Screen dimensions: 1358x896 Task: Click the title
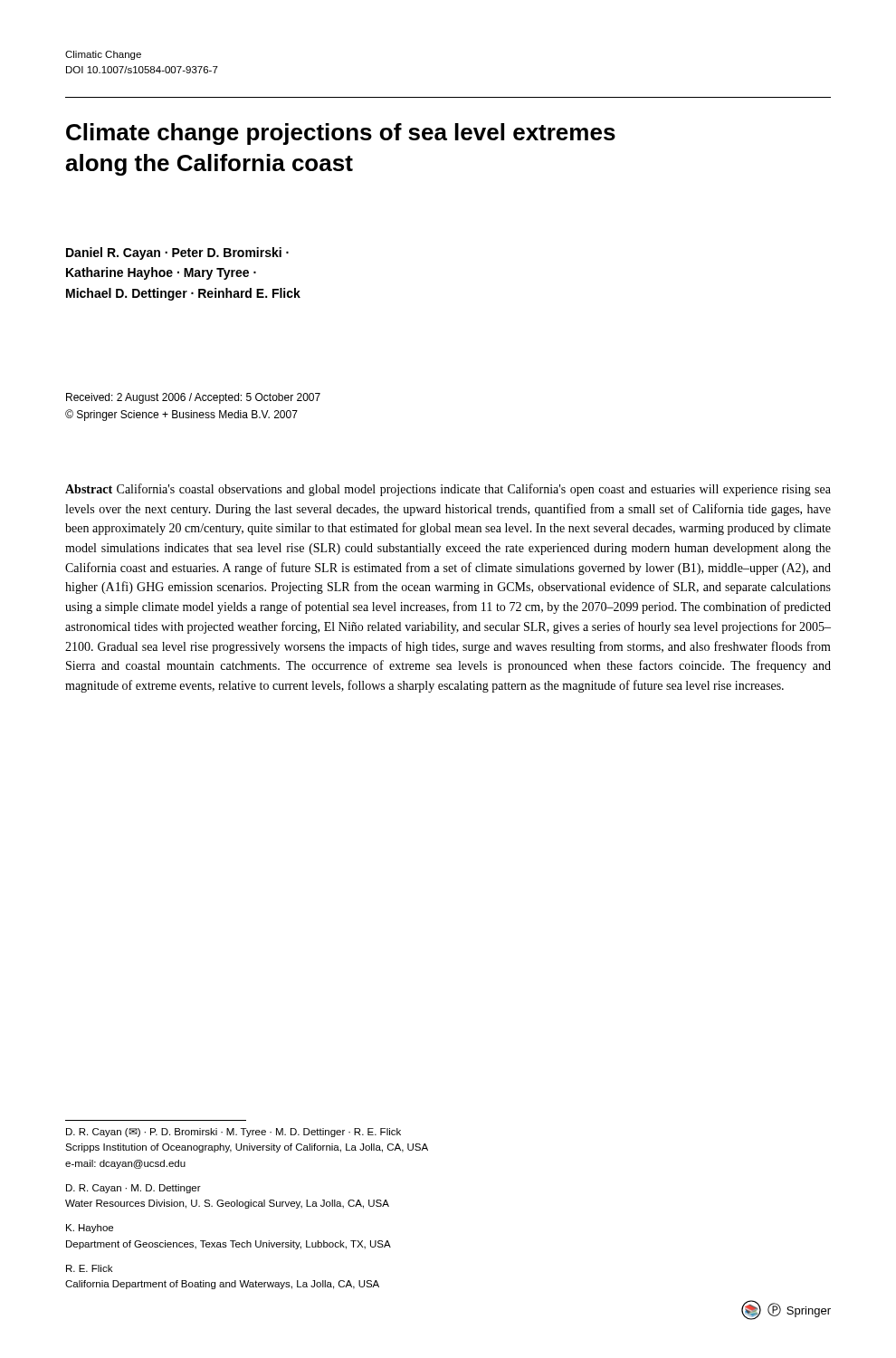coord(414,148)
